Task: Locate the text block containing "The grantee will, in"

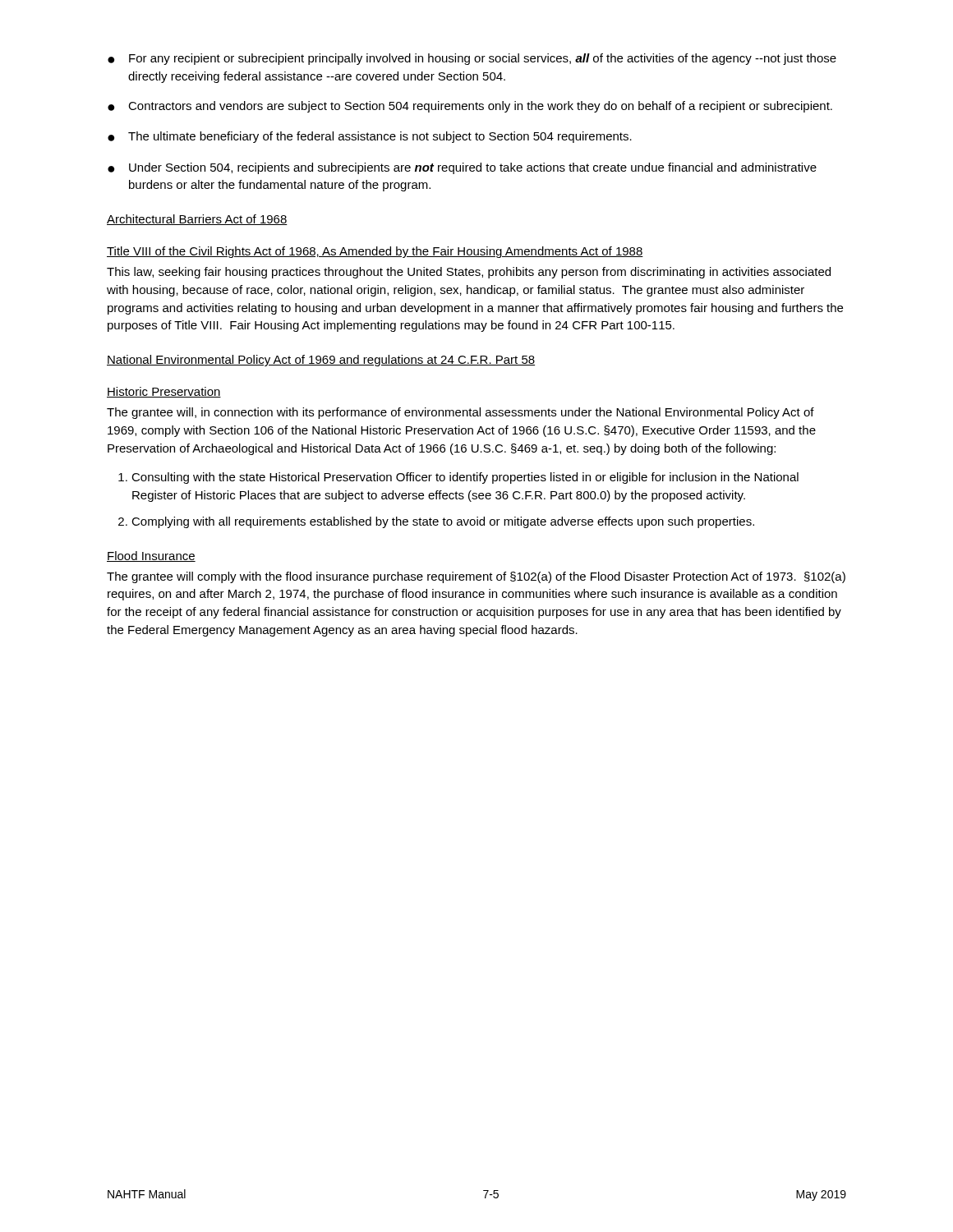Action: click(x=461, y=430)
